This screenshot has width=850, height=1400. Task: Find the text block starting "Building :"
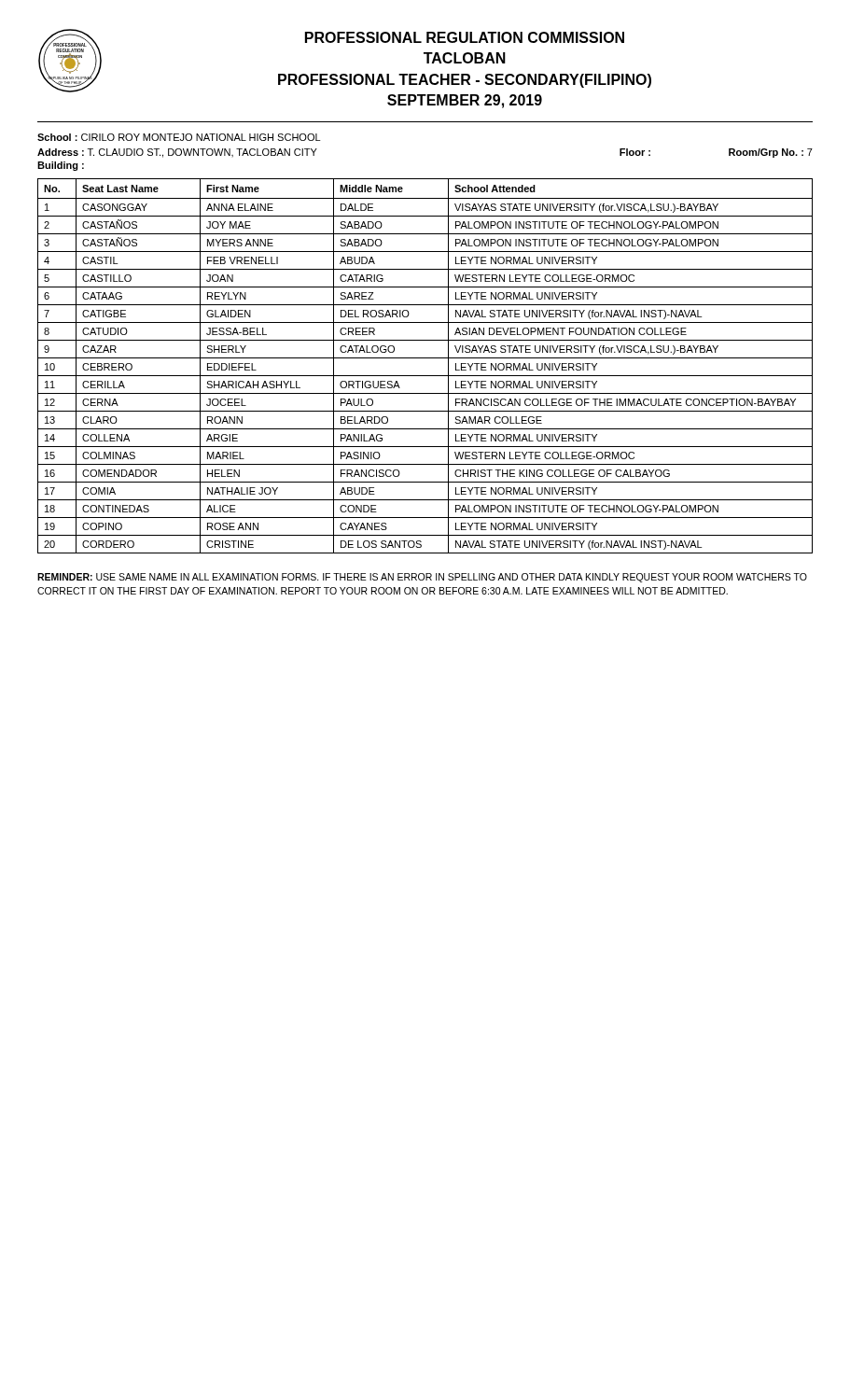tap(61, 165)
